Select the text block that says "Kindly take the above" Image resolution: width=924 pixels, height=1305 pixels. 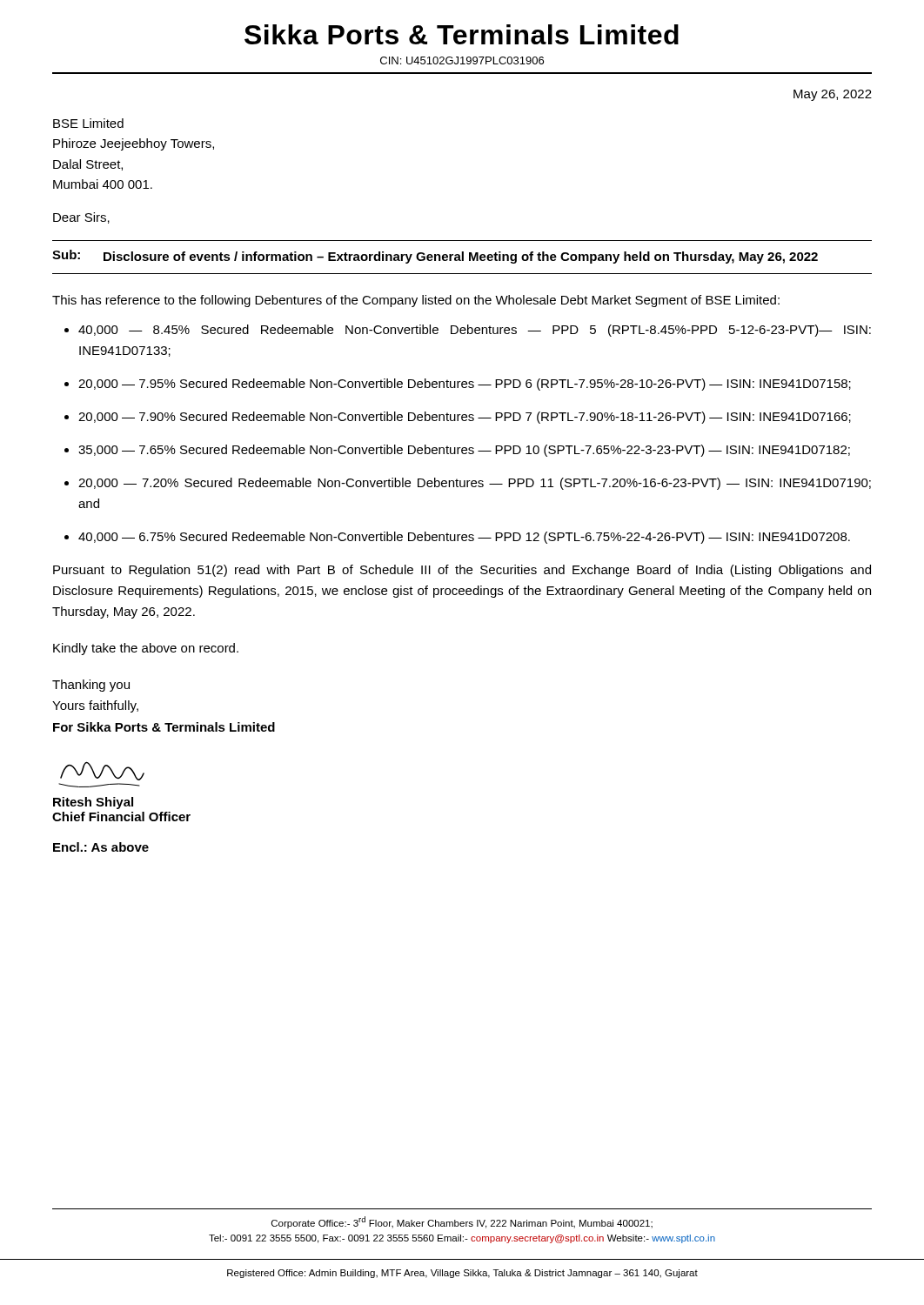point(146,647)
